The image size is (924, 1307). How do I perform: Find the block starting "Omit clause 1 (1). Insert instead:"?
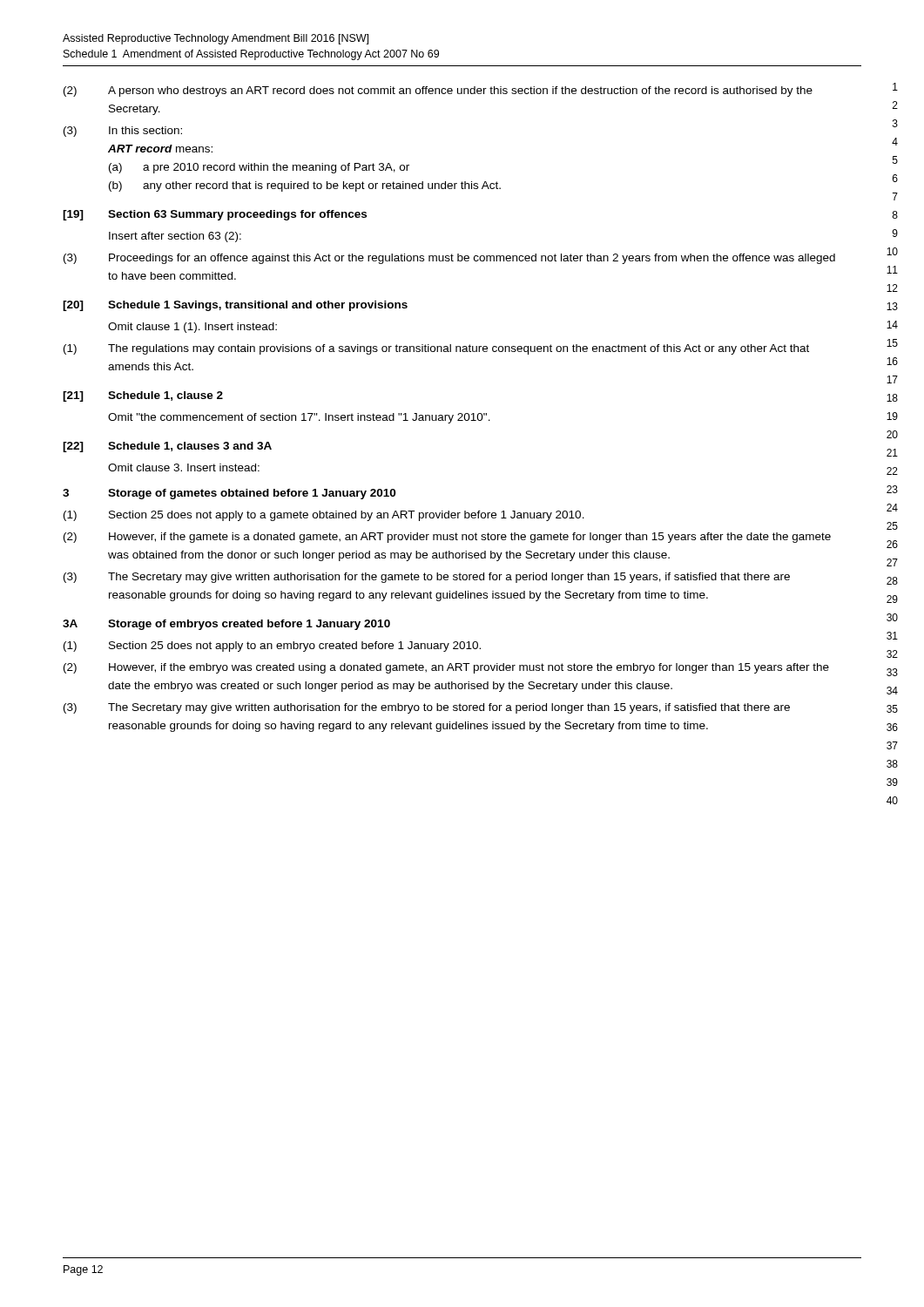(192, 328)
